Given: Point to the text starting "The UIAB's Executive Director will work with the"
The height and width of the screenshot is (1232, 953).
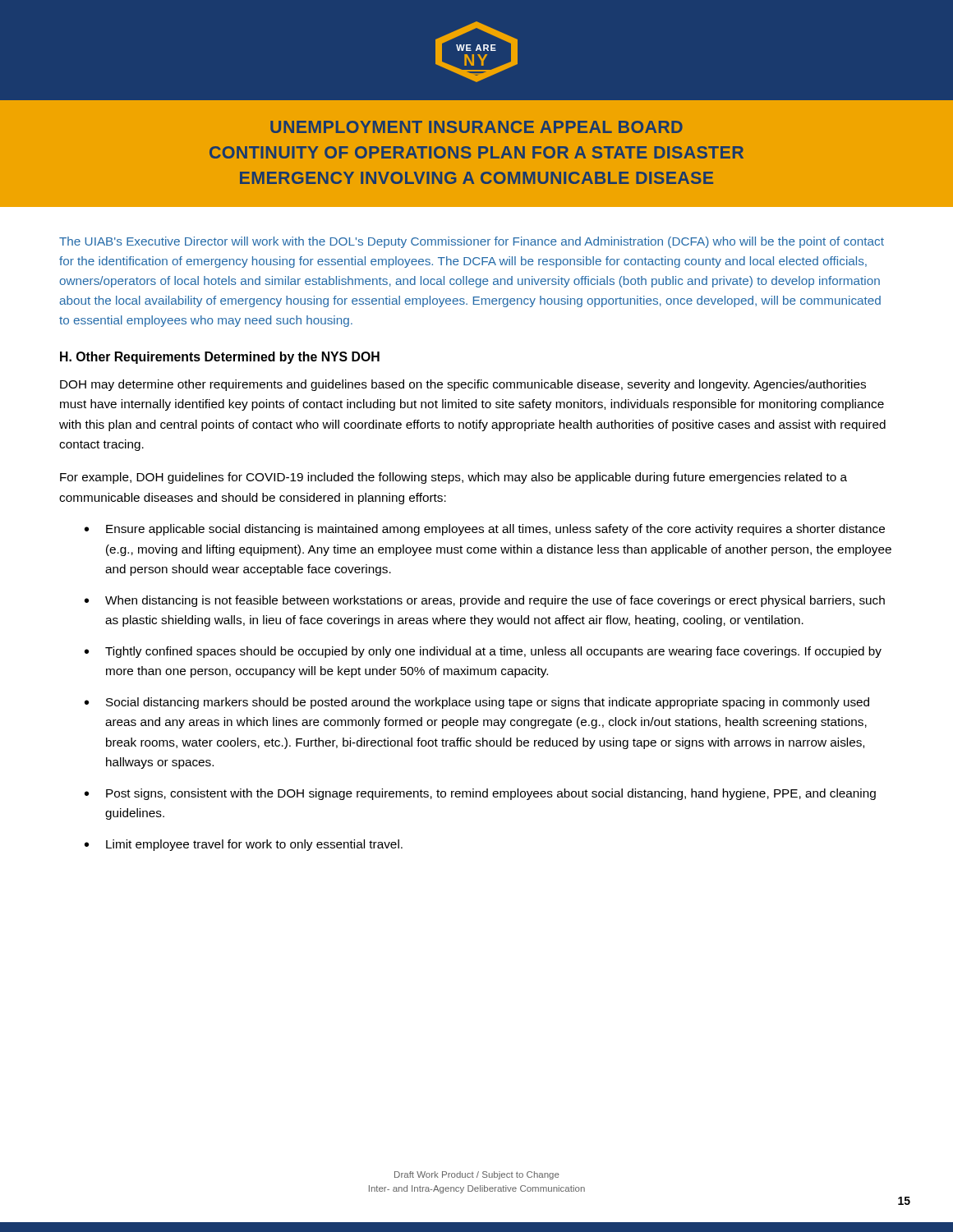Looking at the screenshot, I should click(472, 280).
